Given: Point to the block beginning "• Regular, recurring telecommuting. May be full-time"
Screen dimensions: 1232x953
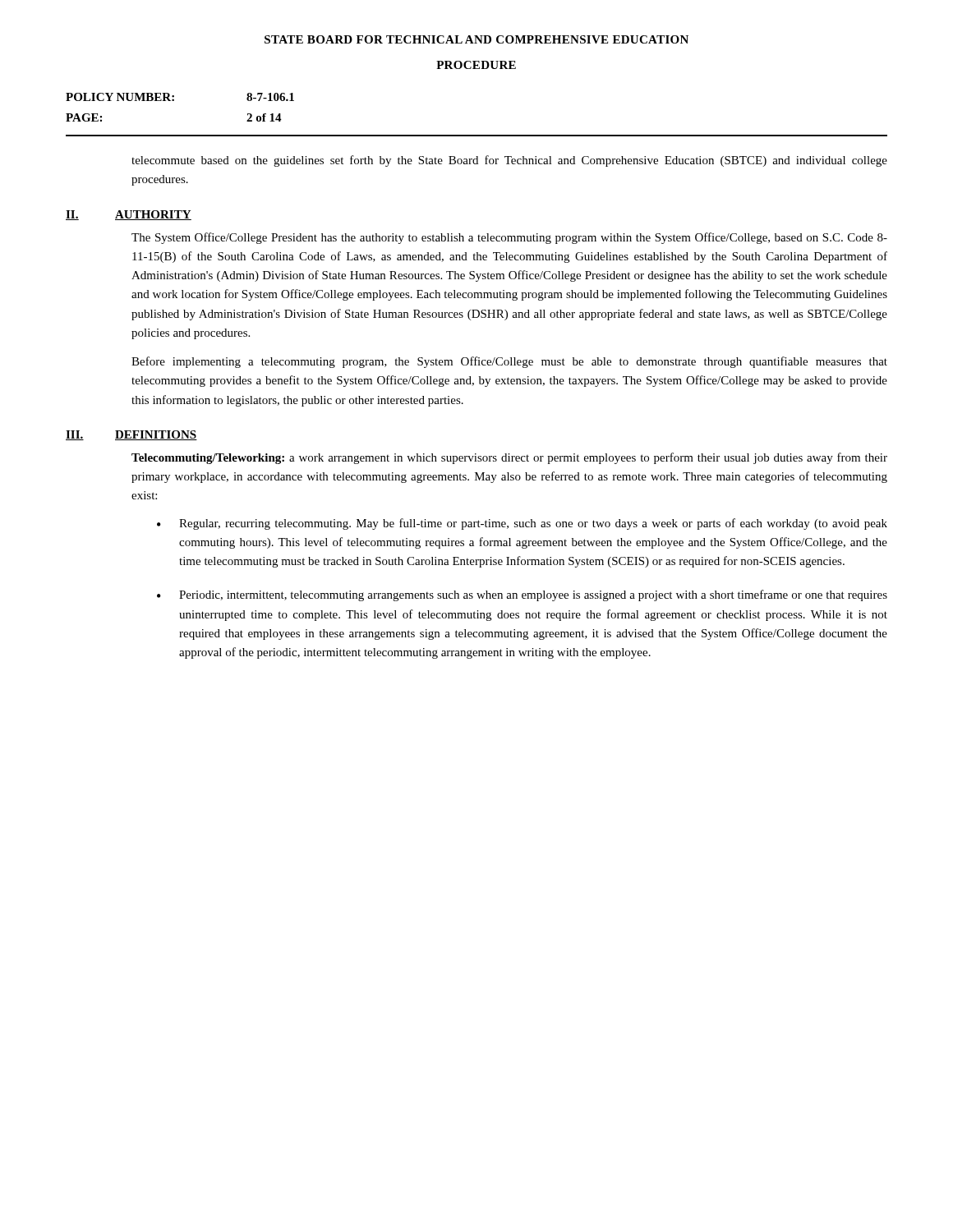Looking at the screenshot, I should tap(522, 542).
